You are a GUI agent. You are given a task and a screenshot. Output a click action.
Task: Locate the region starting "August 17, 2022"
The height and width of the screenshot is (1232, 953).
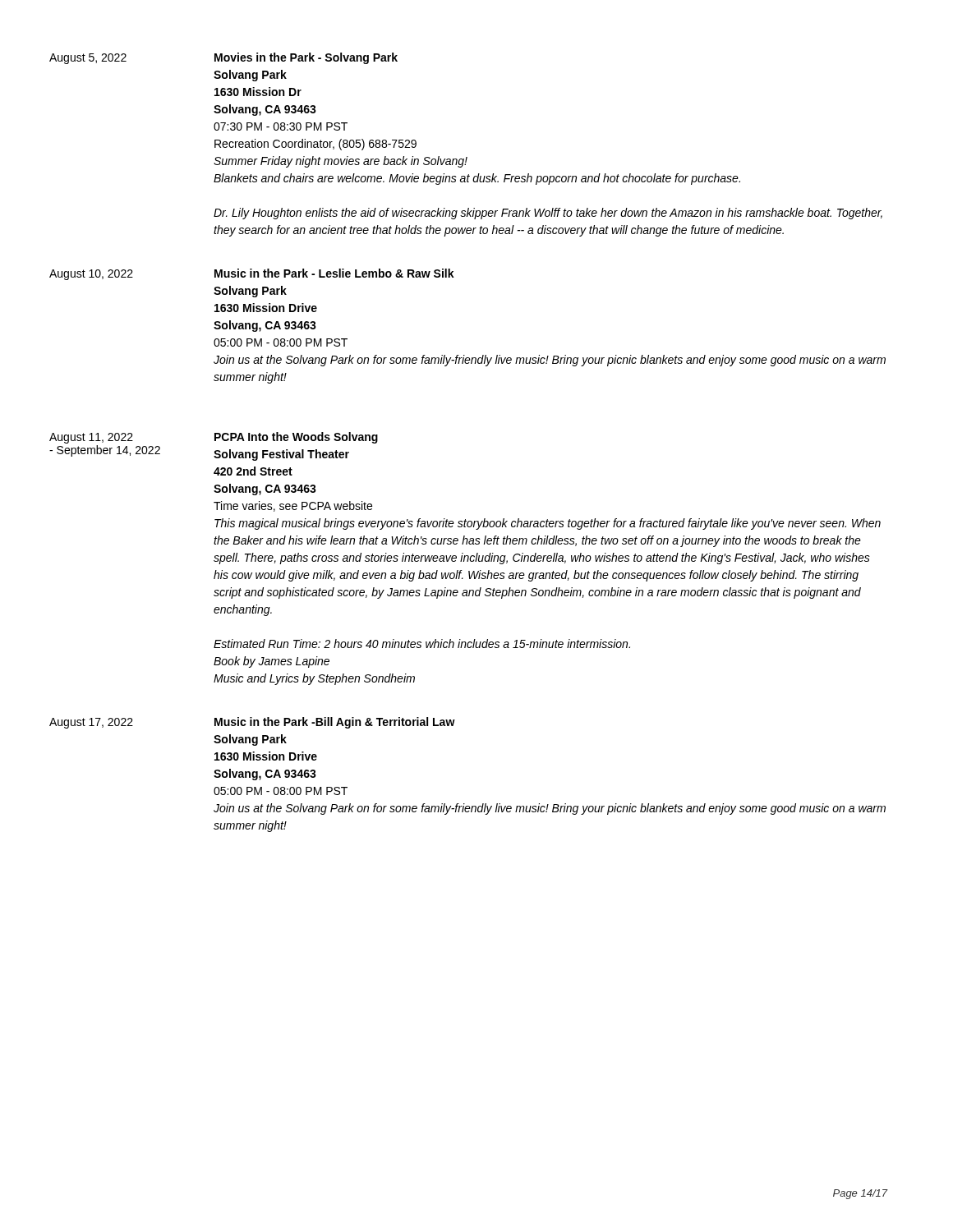[x=91, y=722]
